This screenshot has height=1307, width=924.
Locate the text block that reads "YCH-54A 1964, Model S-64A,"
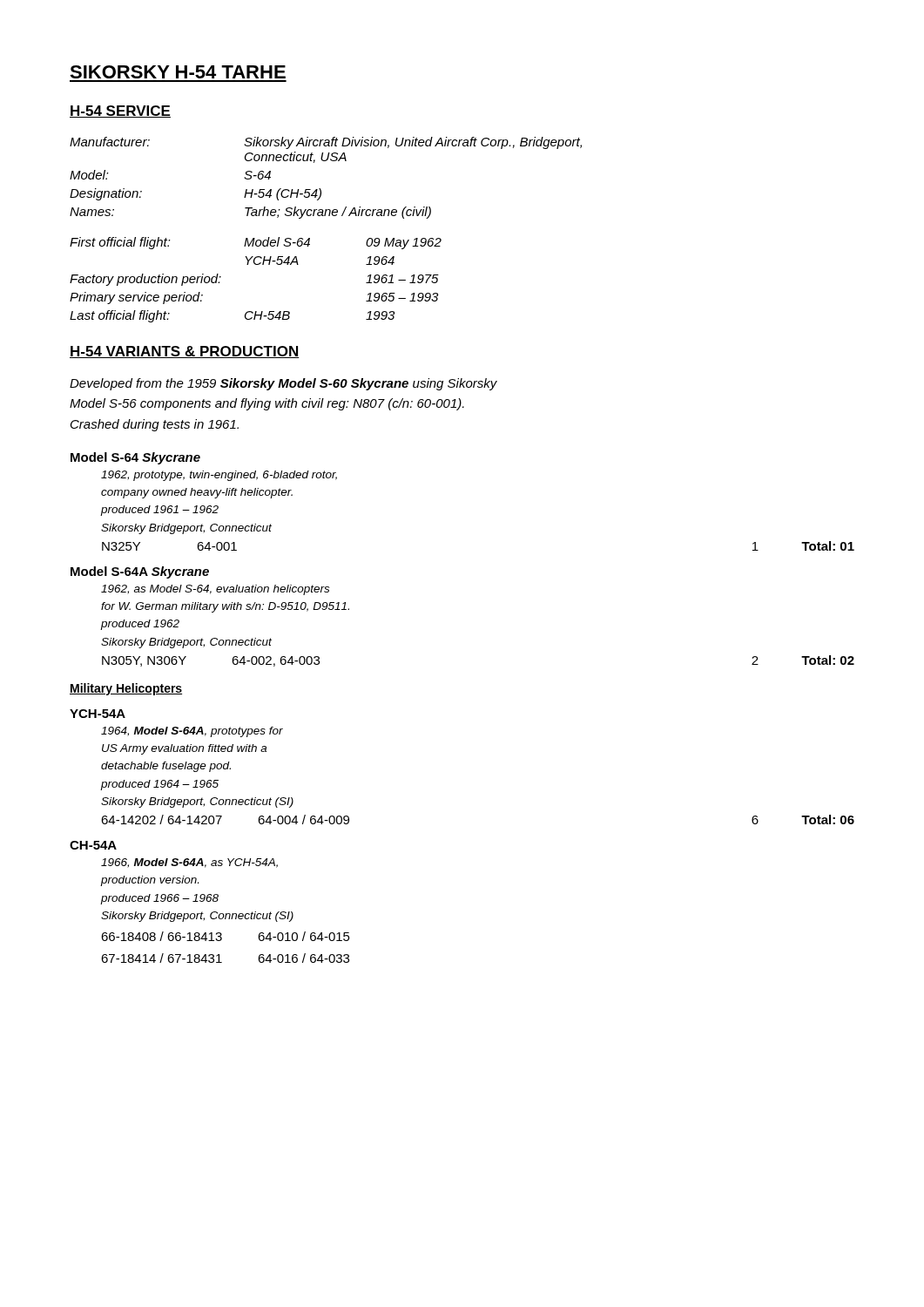tap(98, 714)
